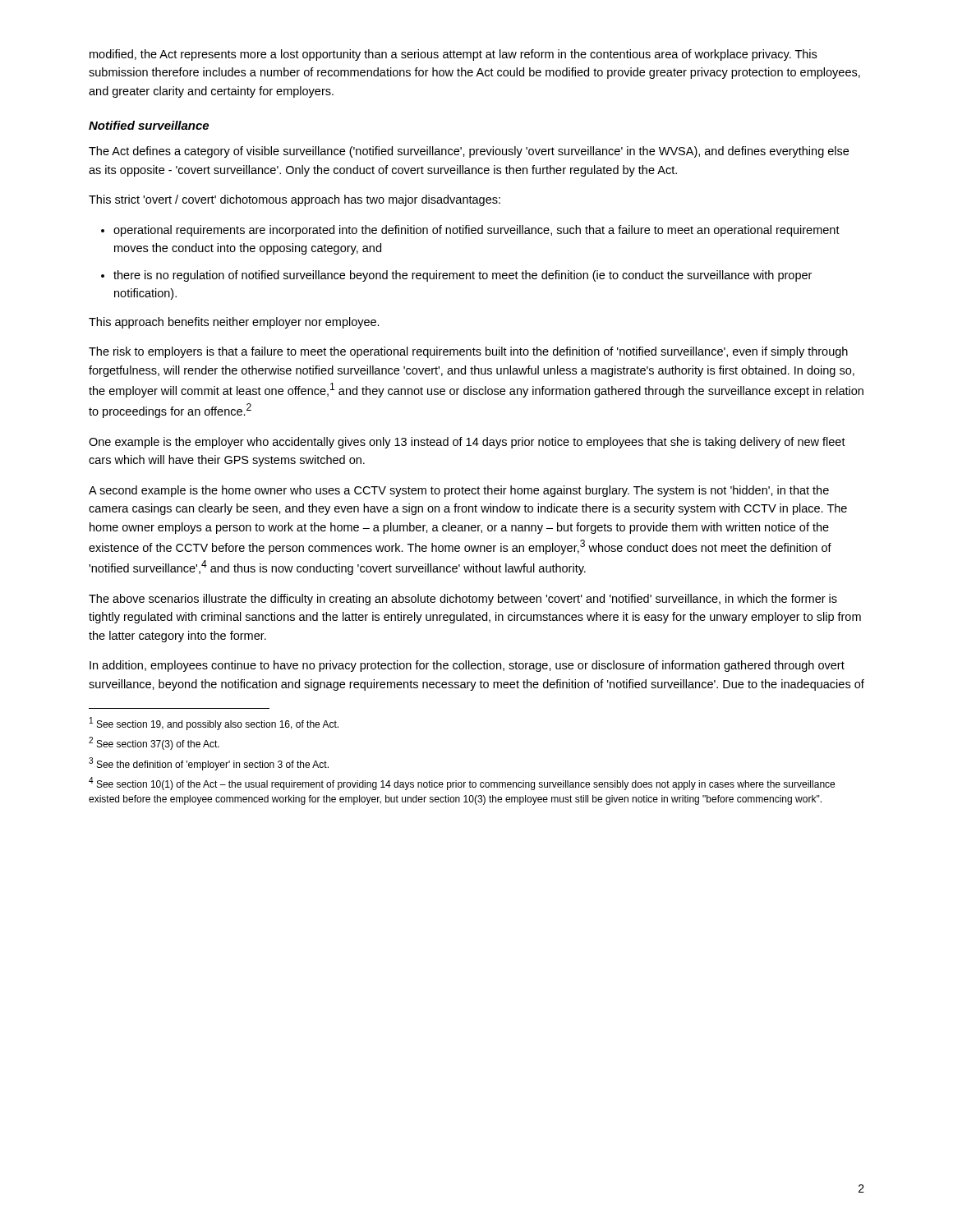Point to the text block starting "This strict 'overt / covert' dichotomous approach has"
This screenshot has width=953, height=1232.
(295, 200)
